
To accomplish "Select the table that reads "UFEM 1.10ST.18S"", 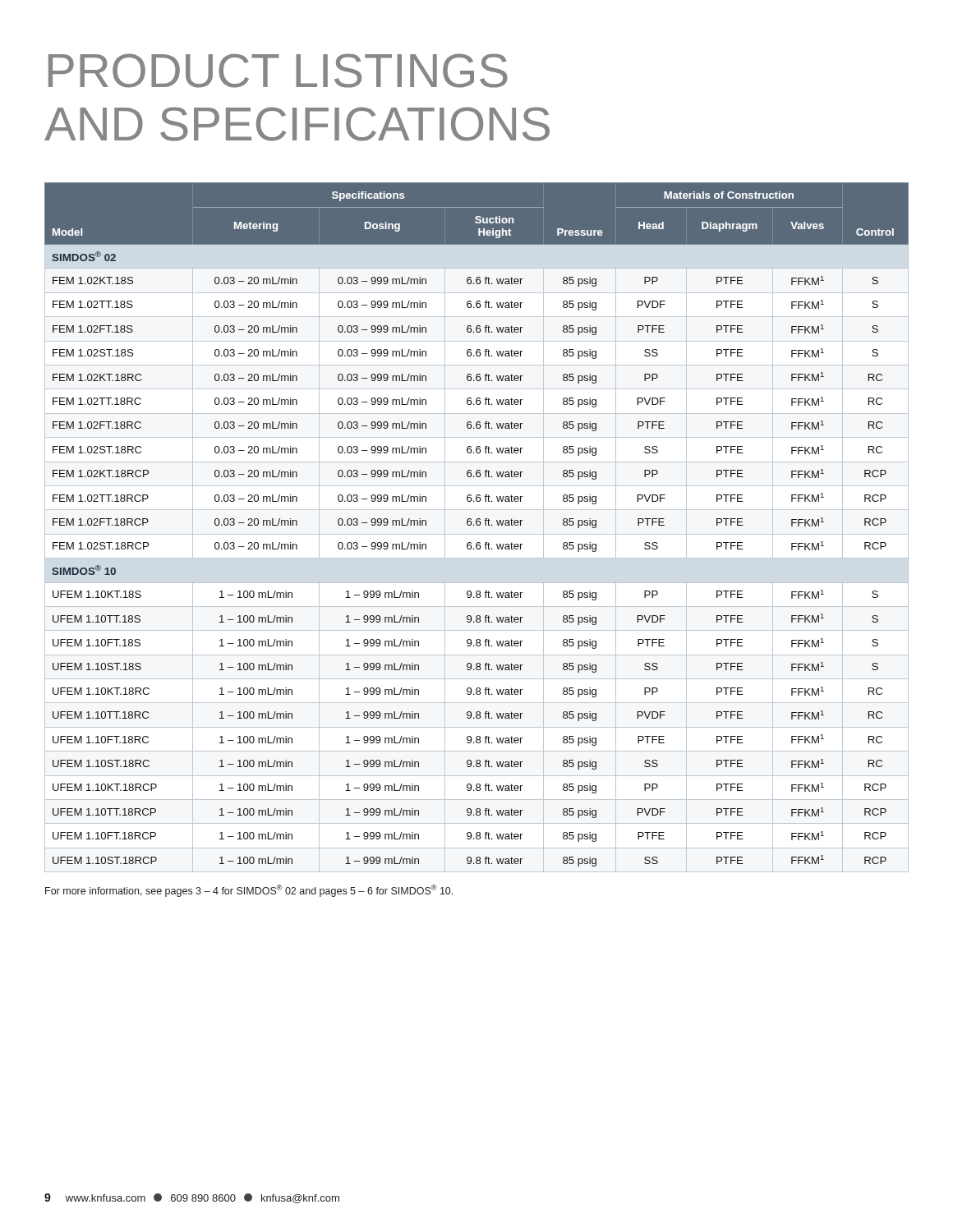I will tap(476, 527).
